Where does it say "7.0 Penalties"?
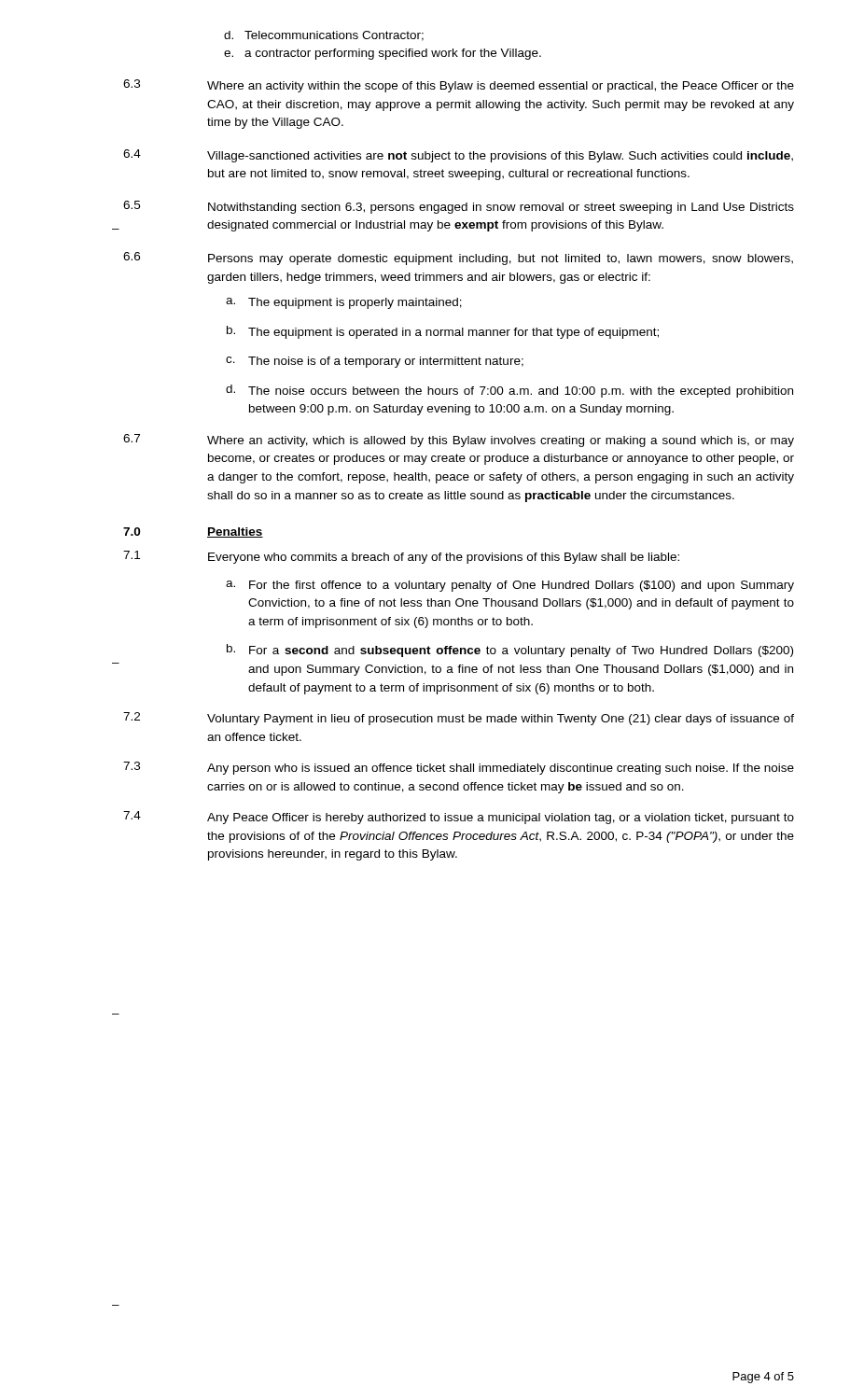Viewport: 850px width, 1400px height. [135, 532]
